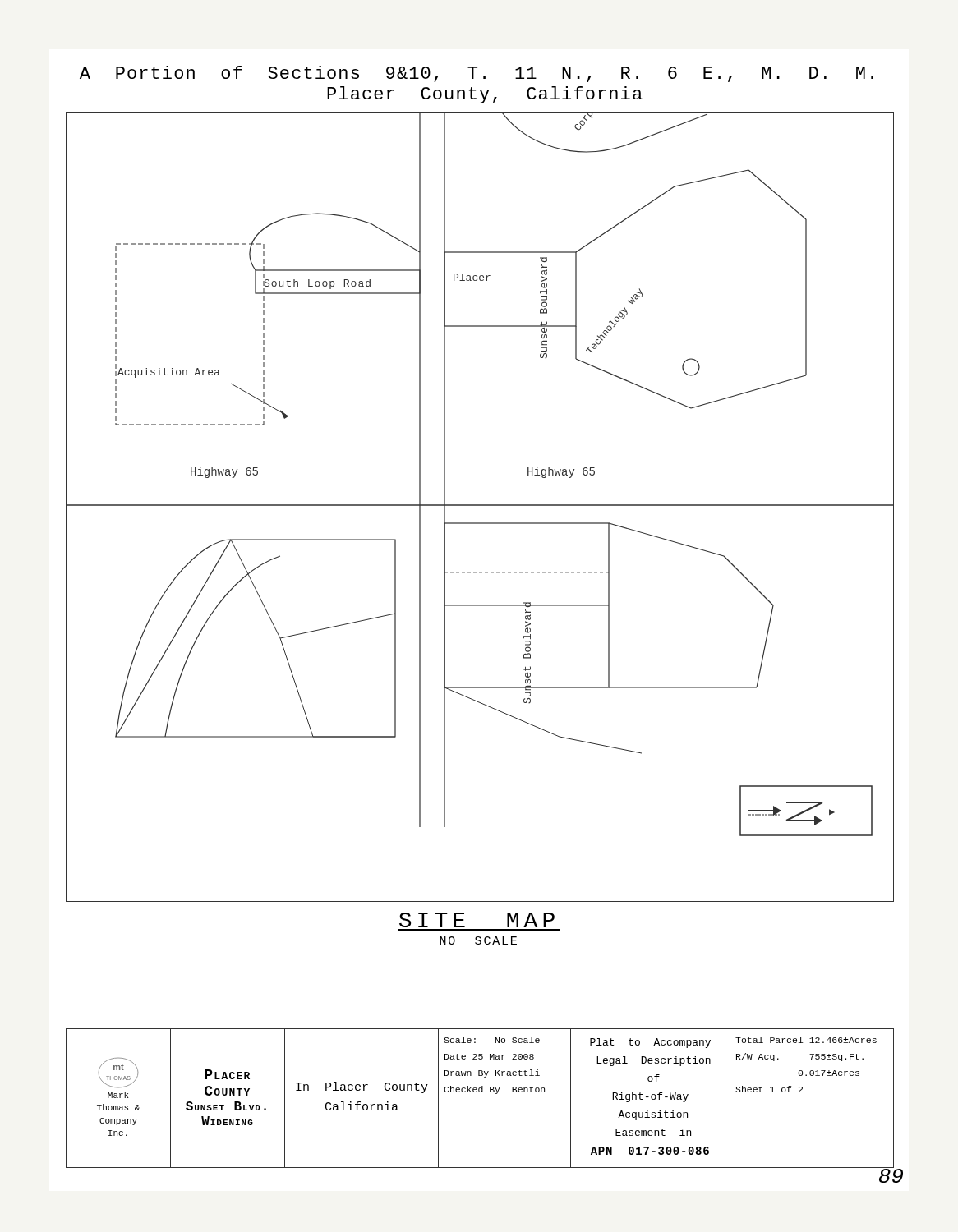Find the title

(x=479, y=85)
